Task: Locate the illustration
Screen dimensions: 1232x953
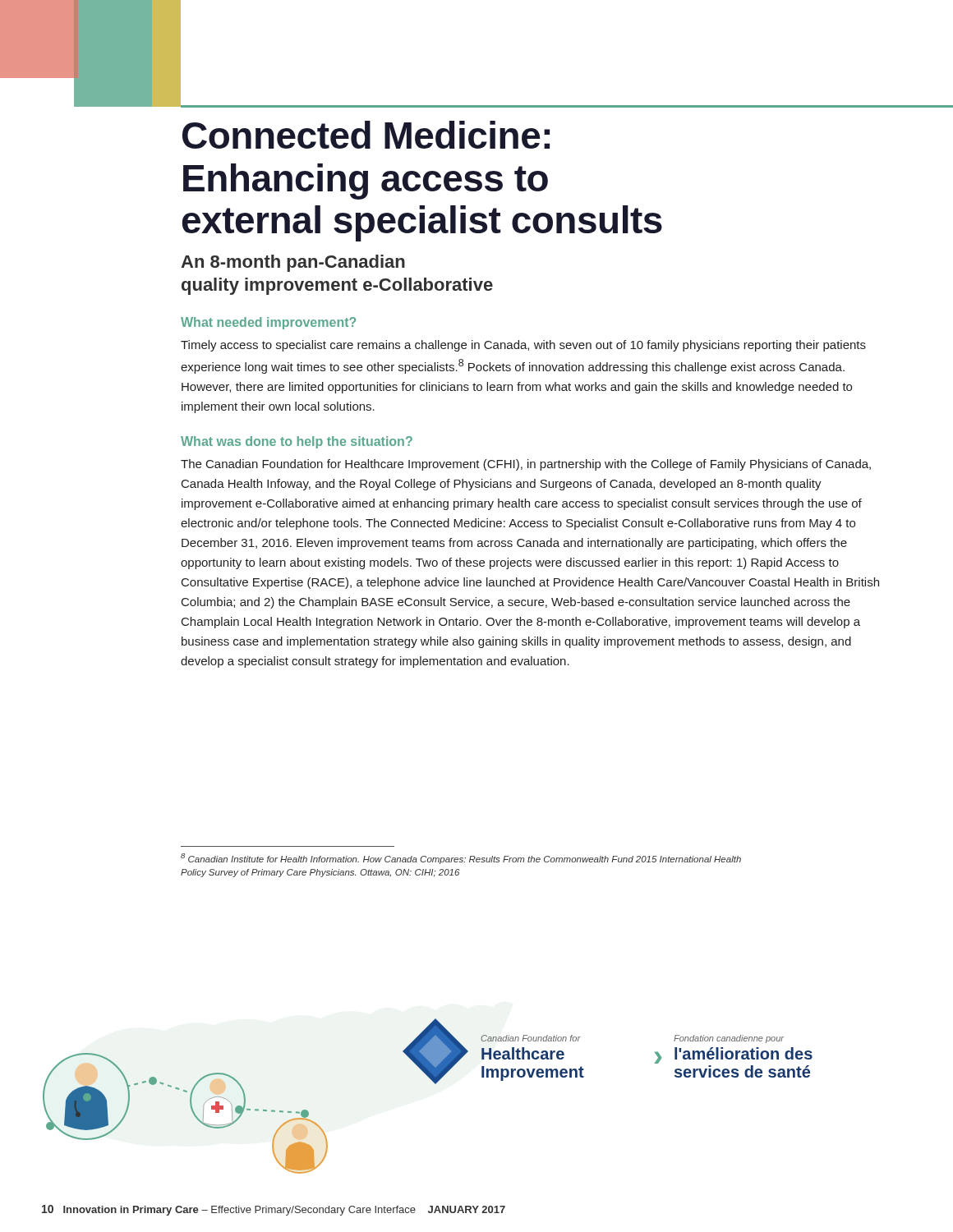Action: point(476,1064)
